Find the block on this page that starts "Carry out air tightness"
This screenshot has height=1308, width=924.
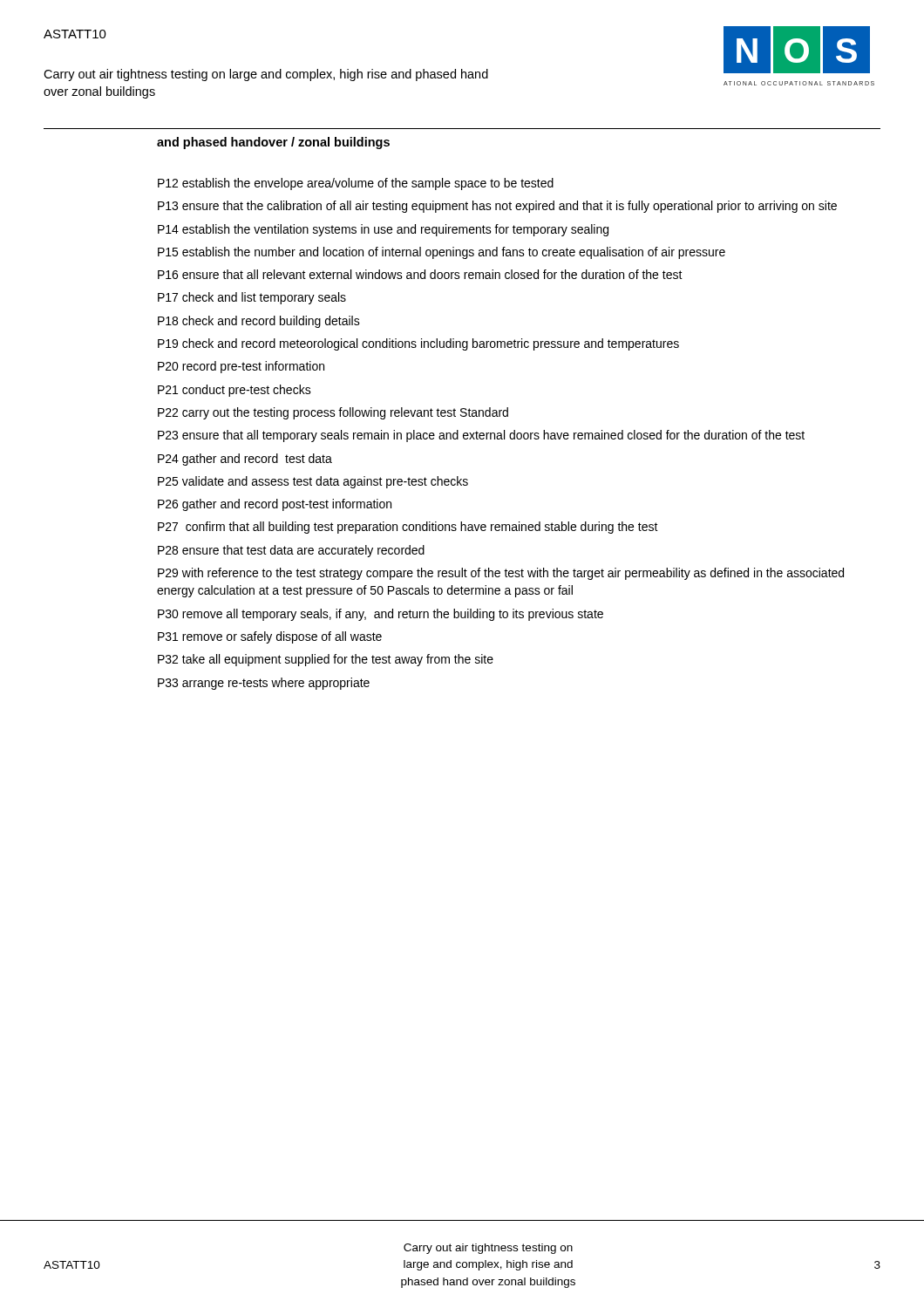[x=266, y=83]
